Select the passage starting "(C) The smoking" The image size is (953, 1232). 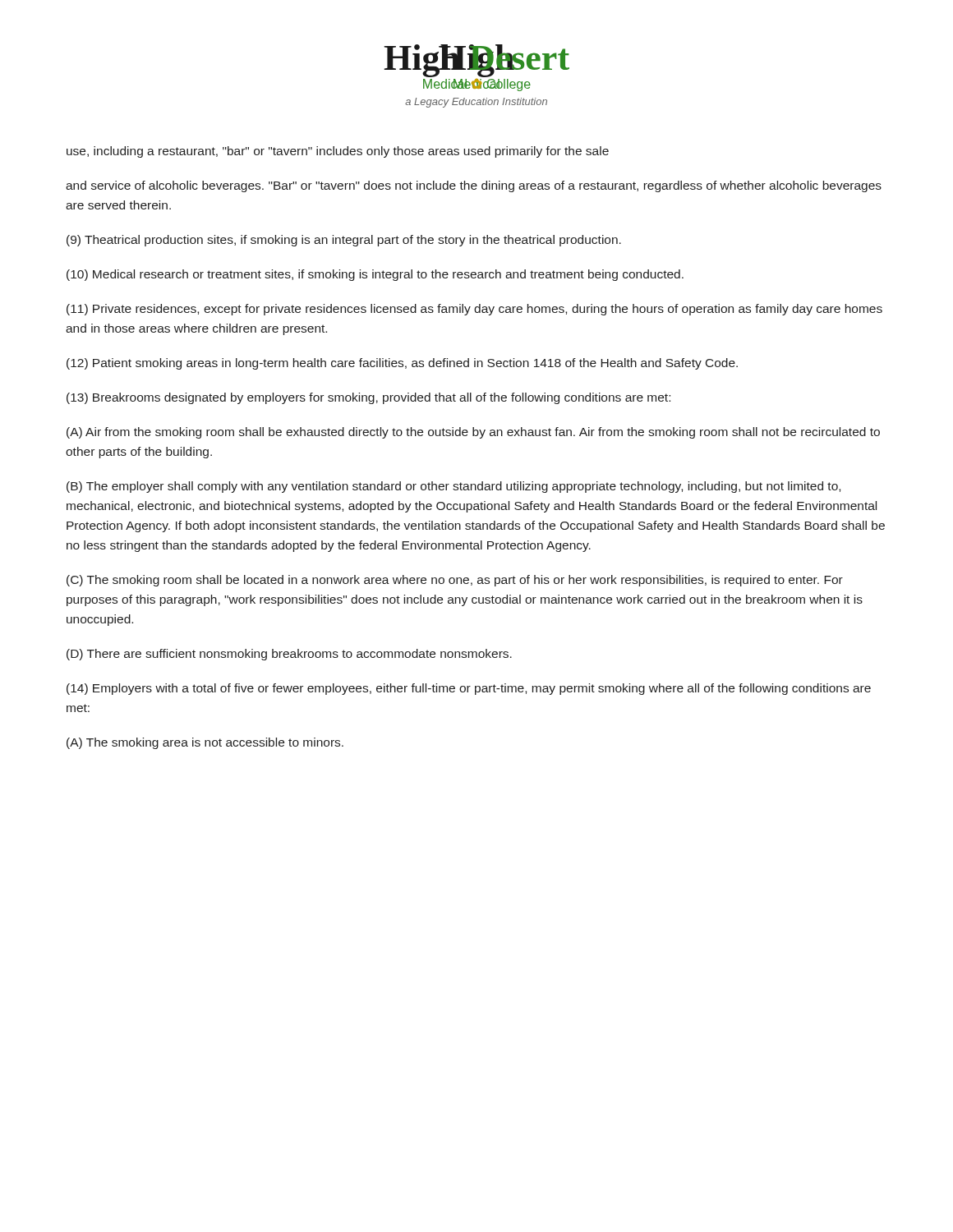click(x=476, y=600)
